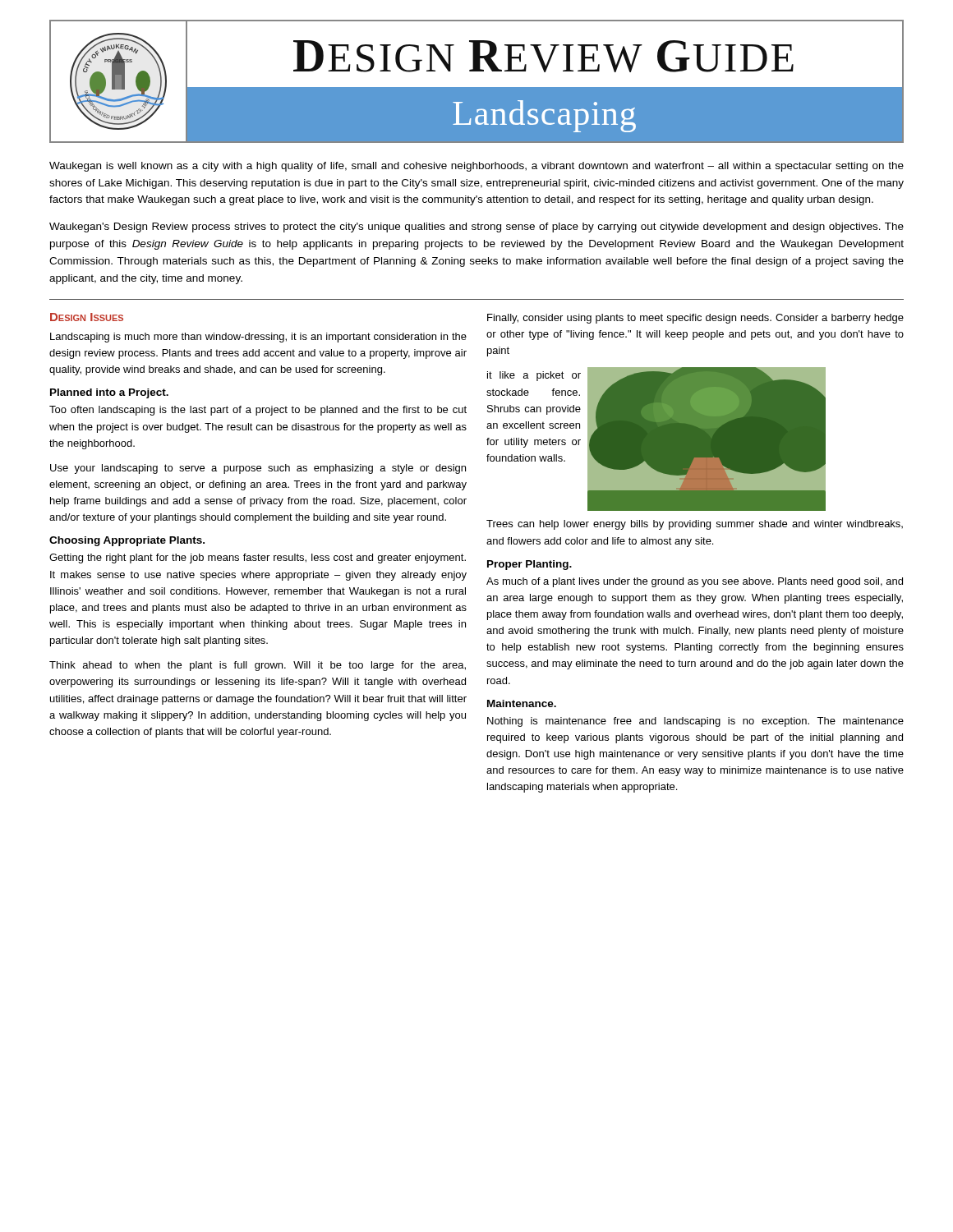The height and width of the screenshot is (1232, 953).
Task: Find a photo
Action: point(746,439)
